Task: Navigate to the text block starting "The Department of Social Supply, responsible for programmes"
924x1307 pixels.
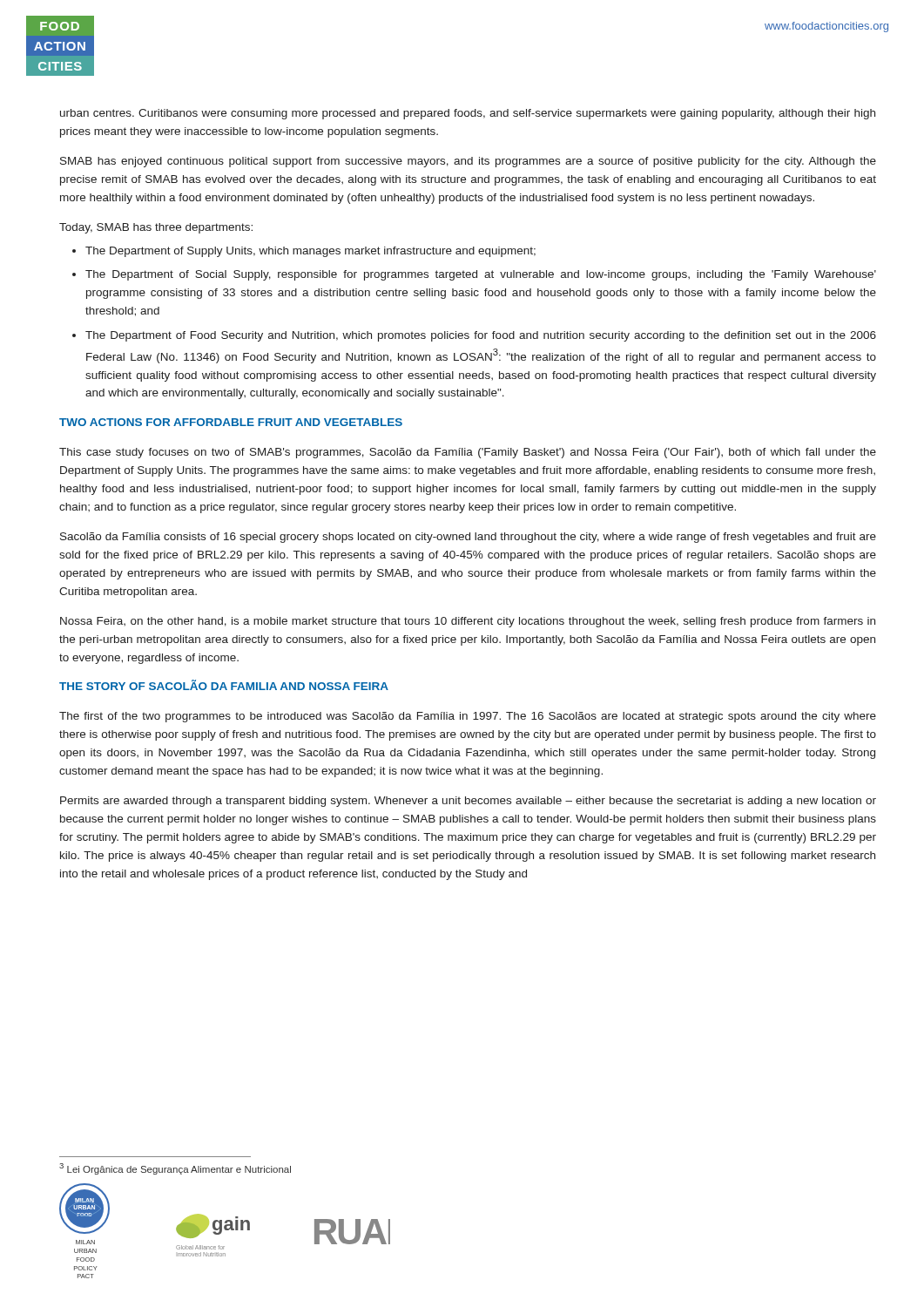Action: pyautogui.click(x=481, y=293)
